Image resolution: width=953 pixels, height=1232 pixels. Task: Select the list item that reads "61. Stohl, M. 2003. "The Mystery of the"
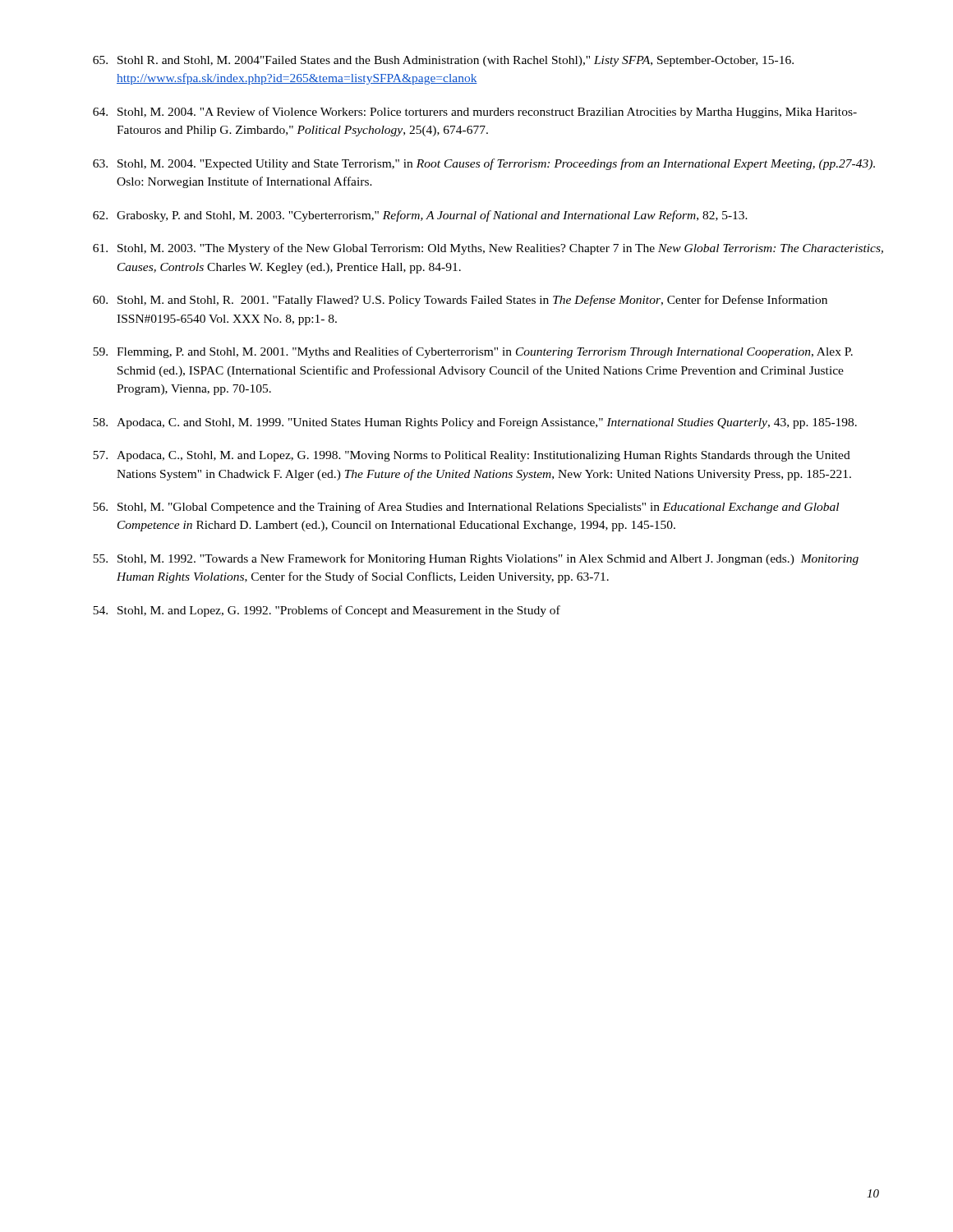click(x=481, y=258)
